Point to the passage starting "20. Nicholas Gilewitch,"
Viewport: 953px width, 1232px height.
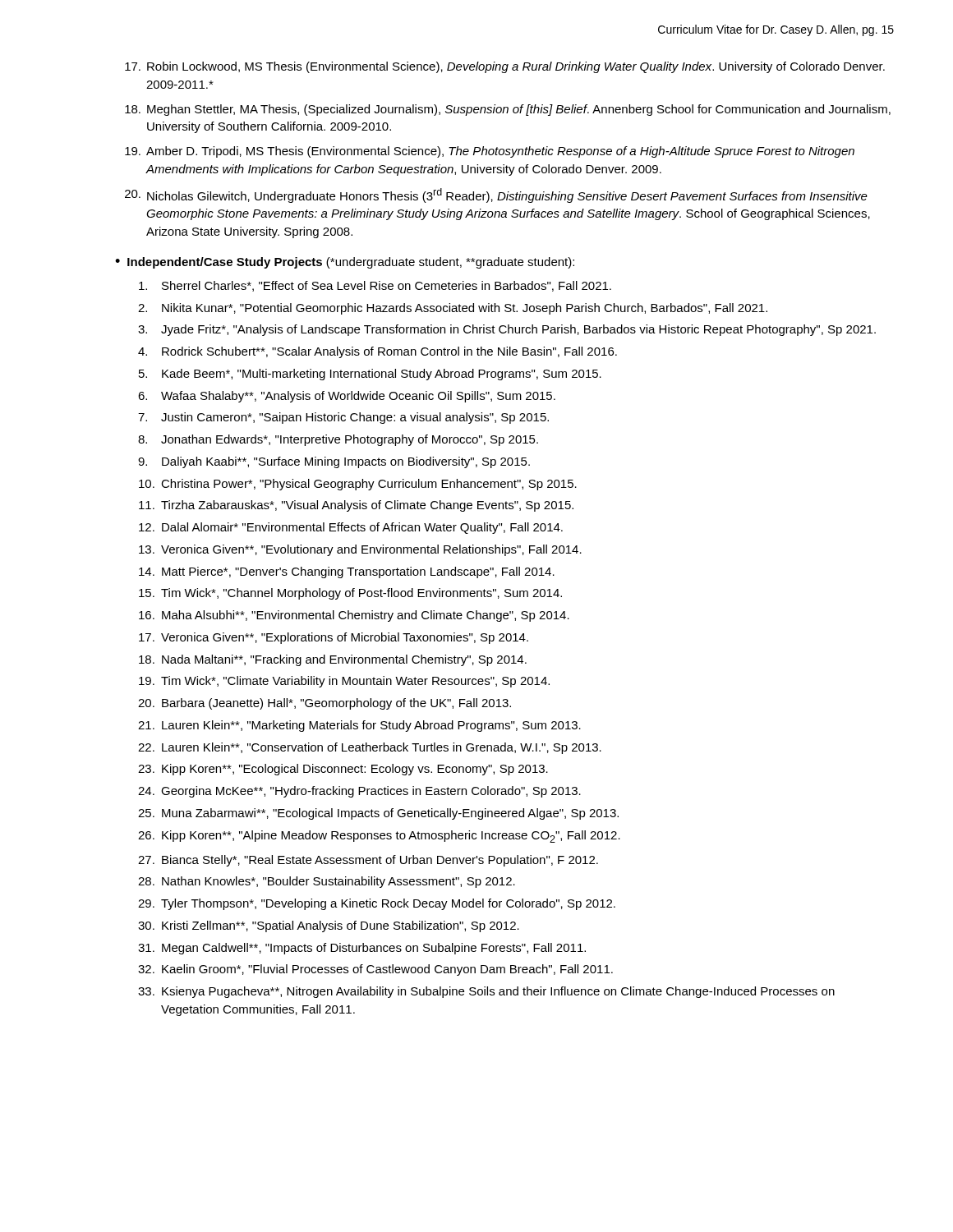pyautogui.click(x=504, y=212)
